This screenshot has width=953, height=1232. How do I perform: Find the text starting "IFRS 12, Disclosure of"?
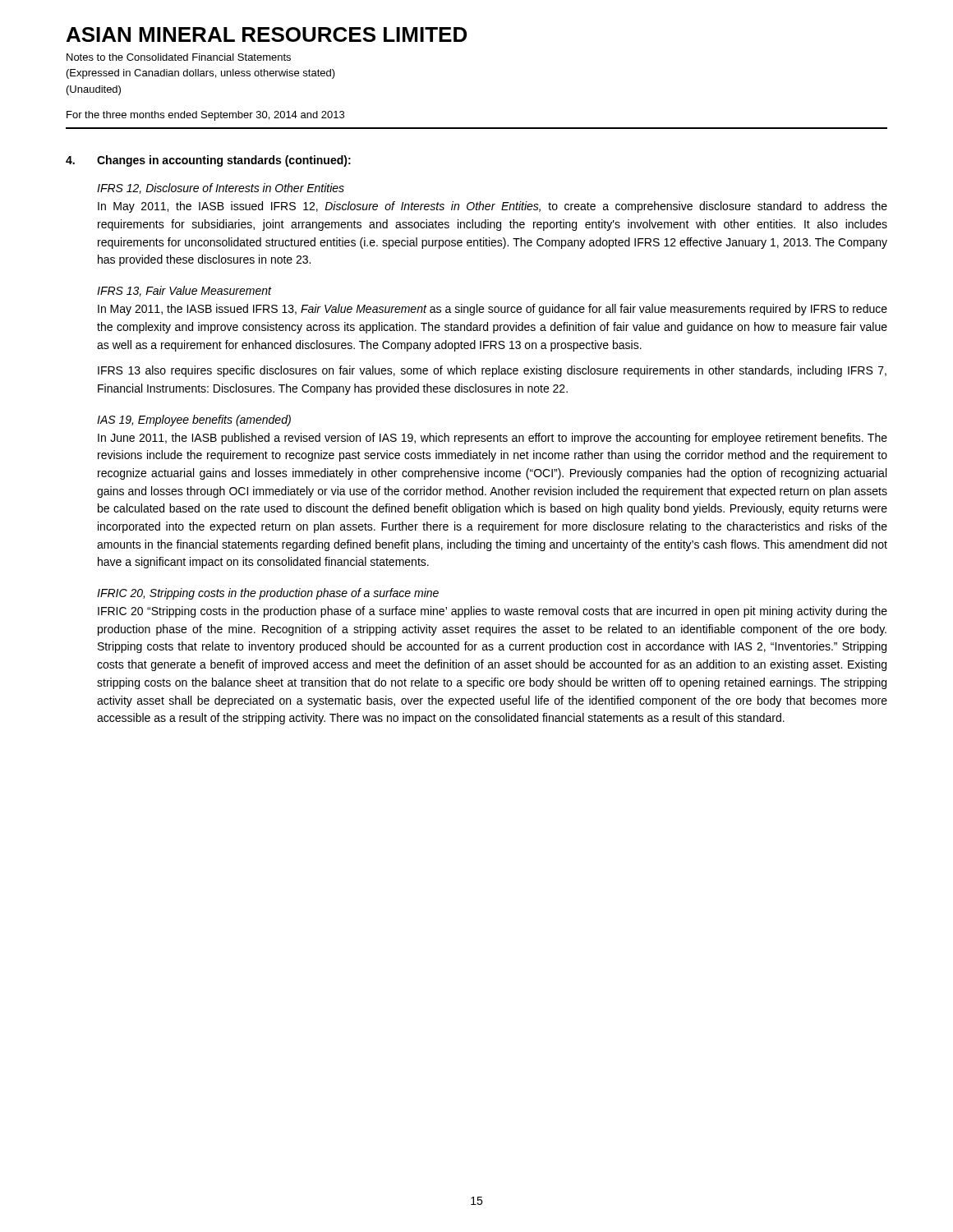point(221,188)
